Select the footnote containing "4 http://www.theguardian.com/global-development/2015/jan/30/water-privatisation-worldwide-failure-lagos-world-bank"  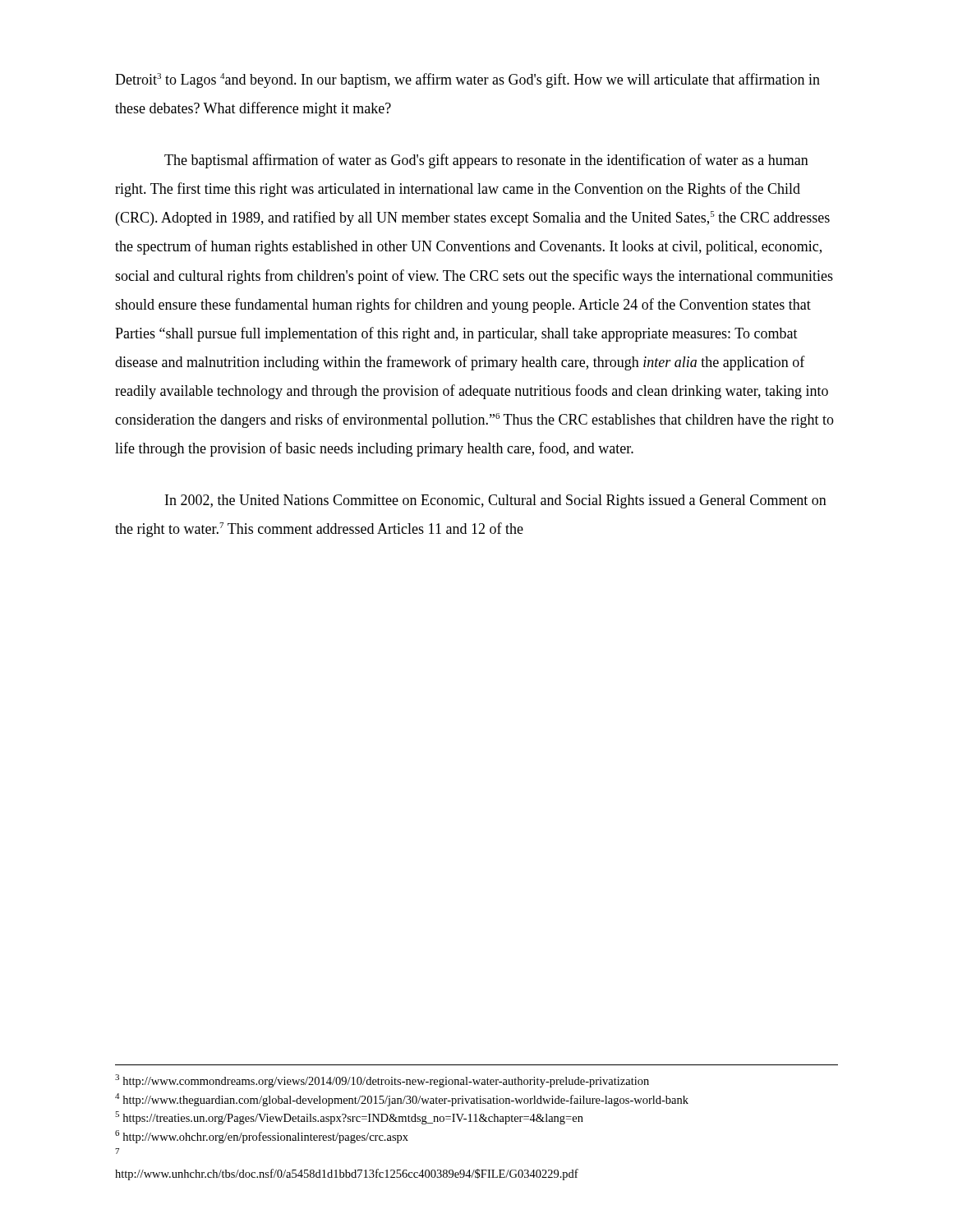[x=402, y=1098]
